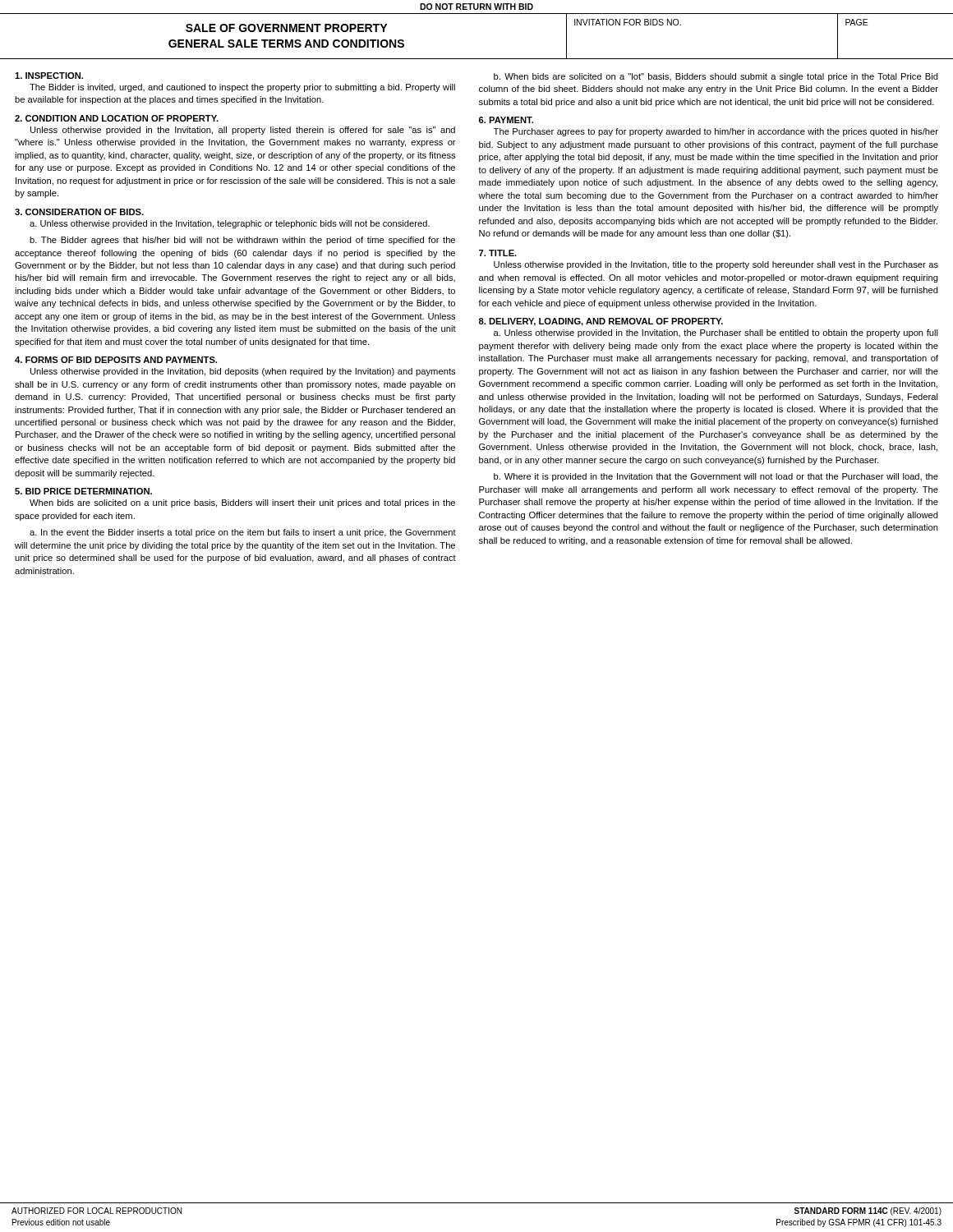Locate the passage starting "7. TITLE."

point(498,253)
